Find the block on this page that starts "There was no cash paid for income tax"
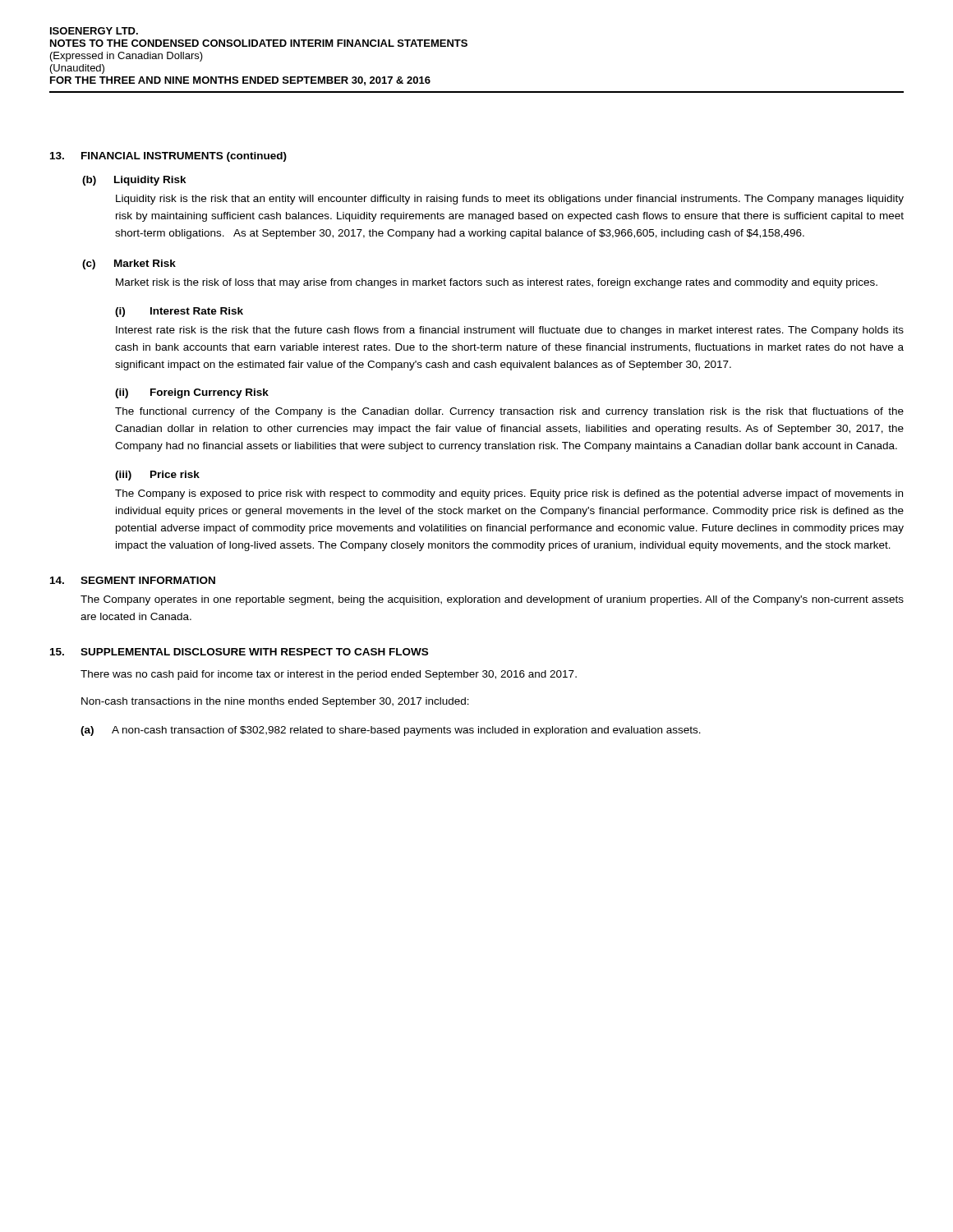Image resolution: width=953 pixels, height=1232 pixels. (x=329, y=674)
